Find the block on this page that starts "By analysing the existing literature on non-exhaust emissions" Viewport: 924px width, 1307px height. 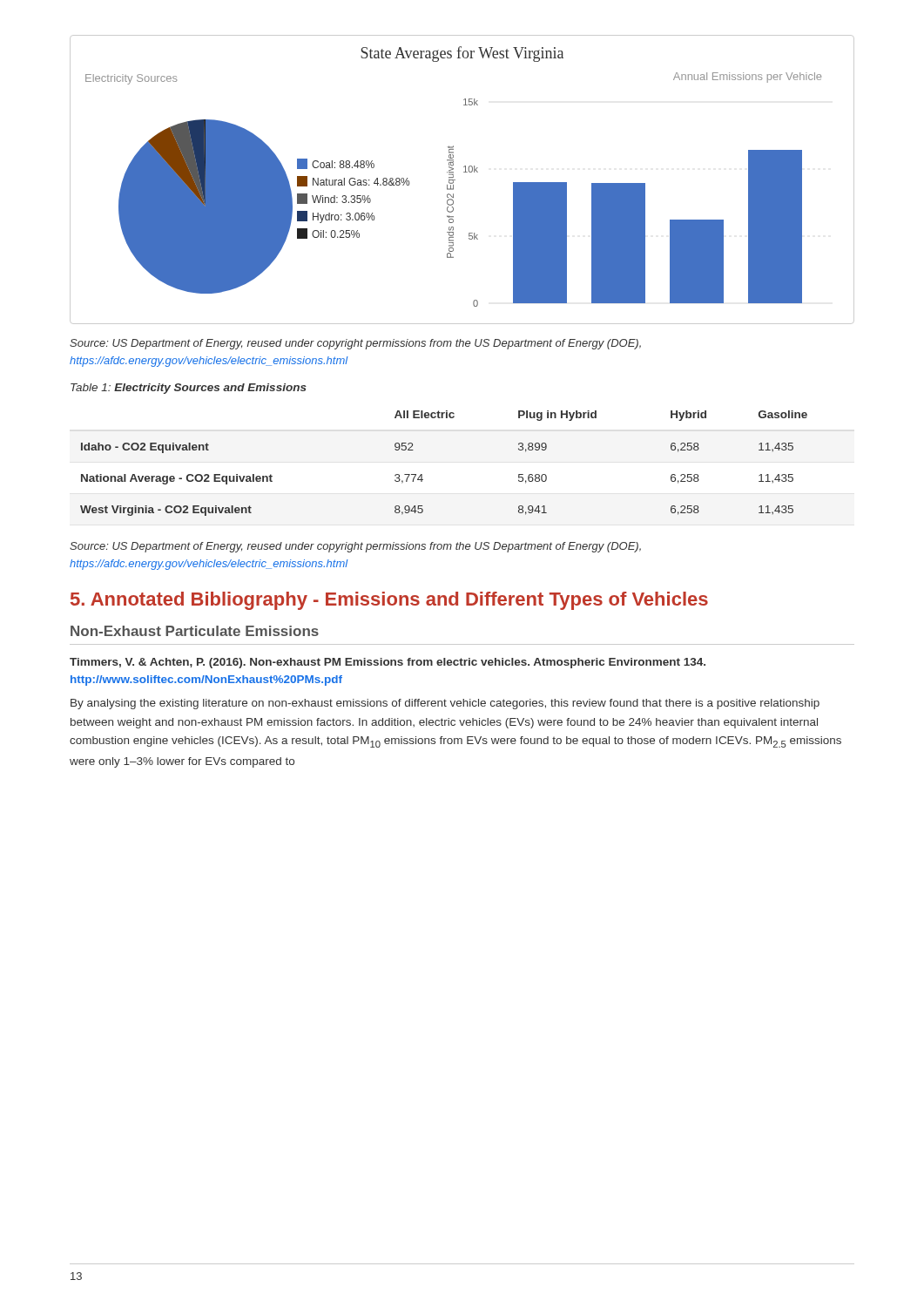(462, 732)
